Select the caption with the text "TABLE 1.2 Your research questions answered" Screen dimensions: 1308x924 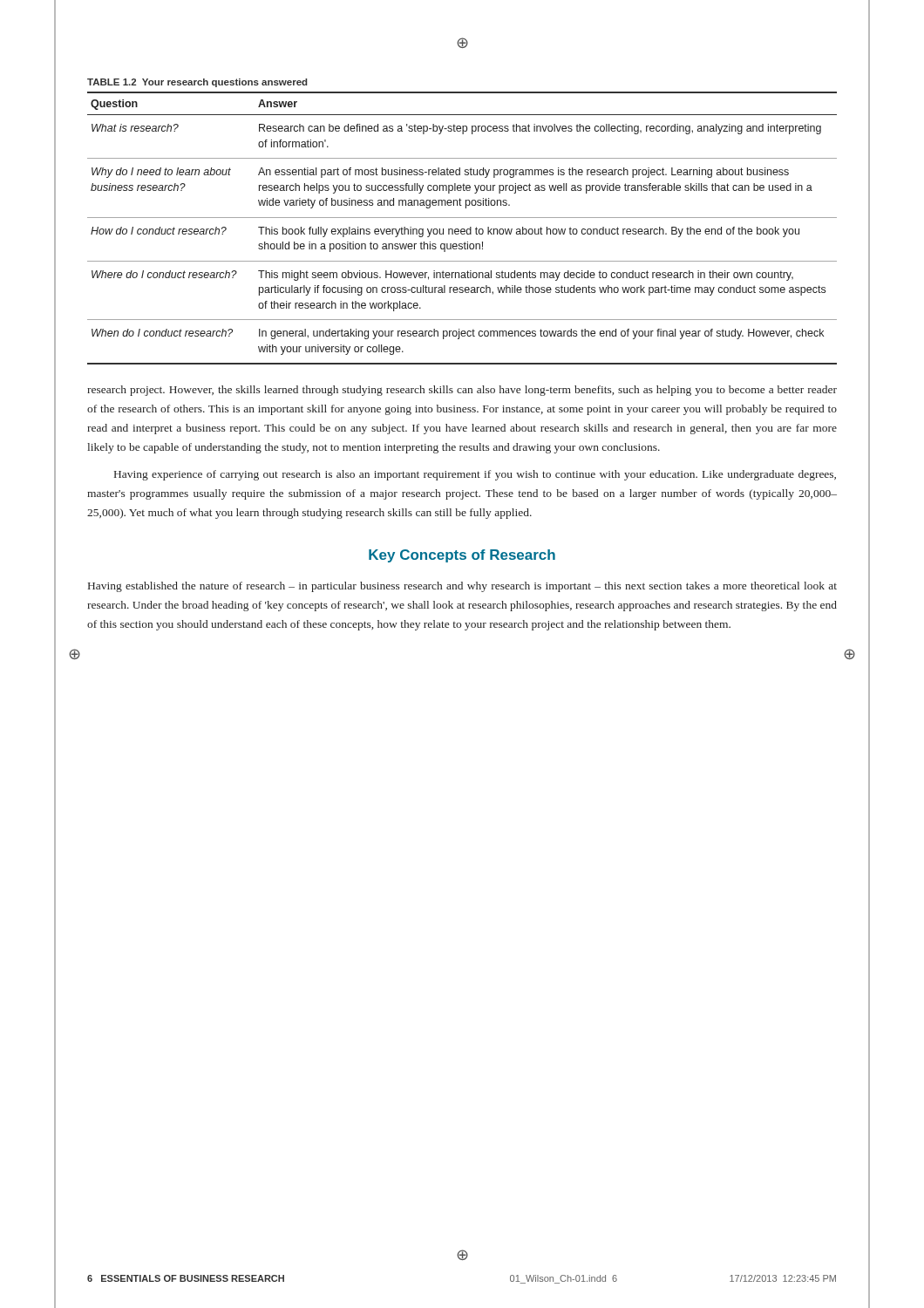click(197, 82)
